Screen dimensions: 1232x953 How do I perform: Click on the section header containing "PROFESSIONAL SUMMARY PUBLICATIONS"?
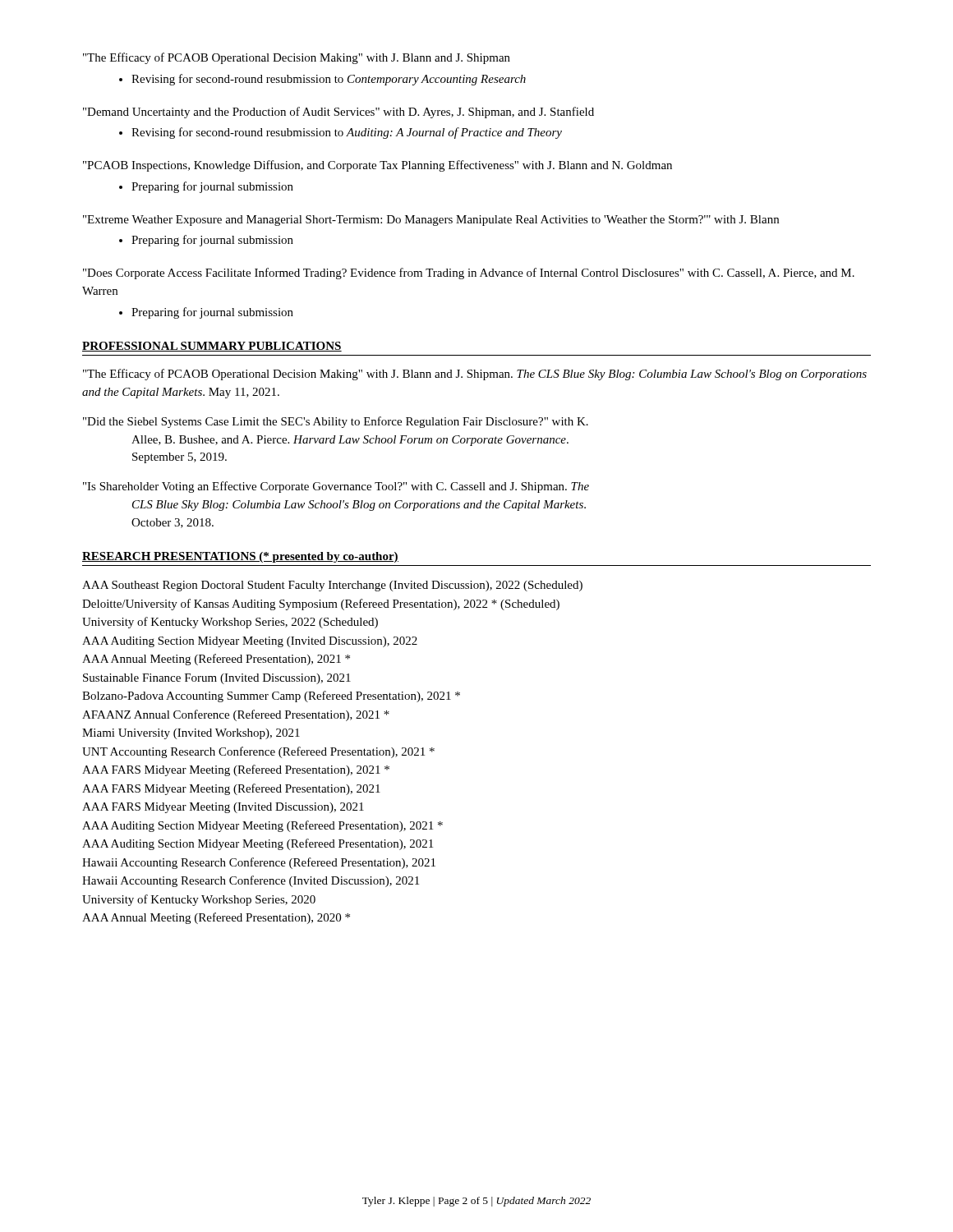(212, 346)
